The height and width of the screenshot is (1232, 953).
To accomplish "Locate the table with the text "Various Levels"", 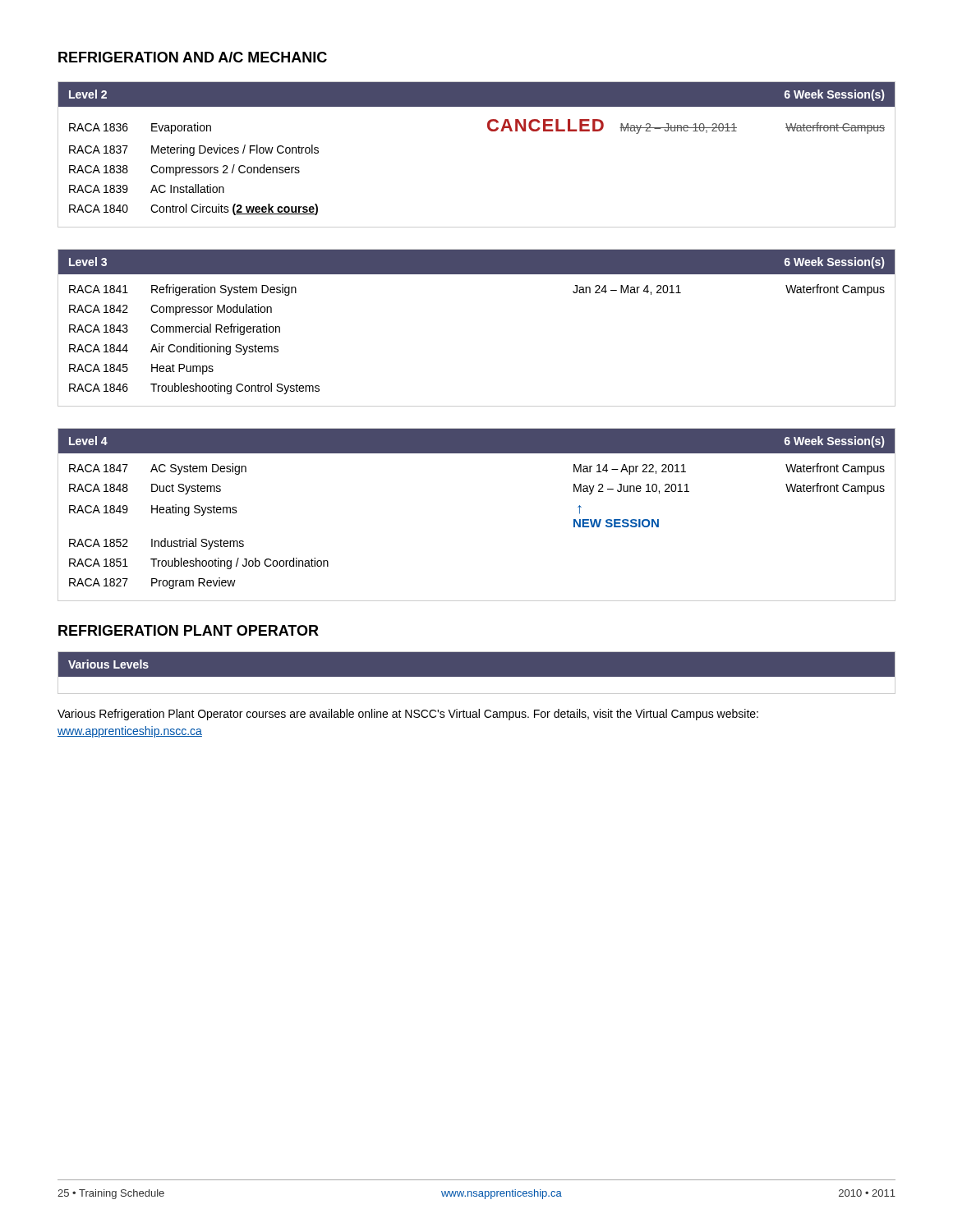I will tap(476, 673).
